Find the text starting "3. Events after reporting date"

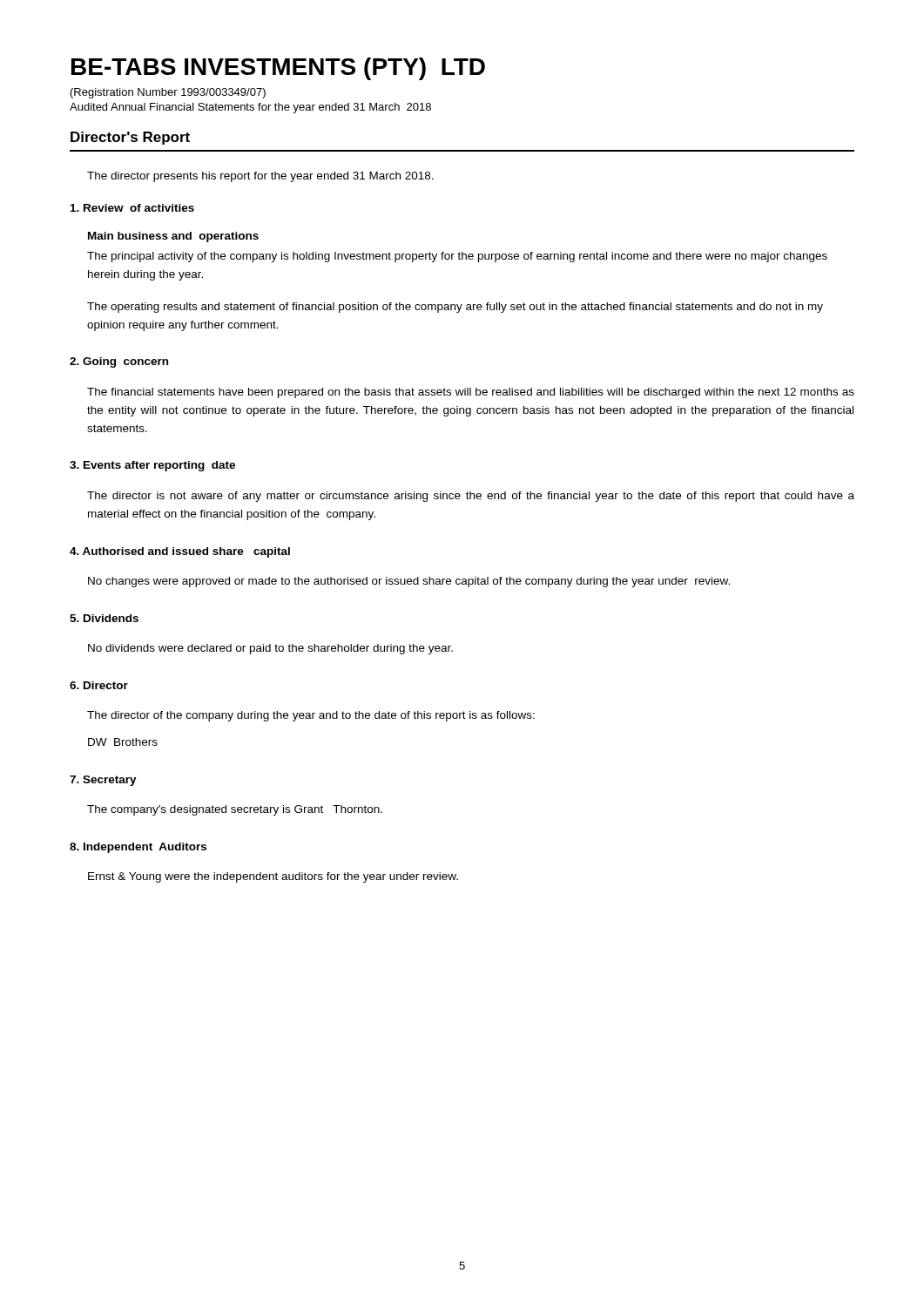(153, 465)
